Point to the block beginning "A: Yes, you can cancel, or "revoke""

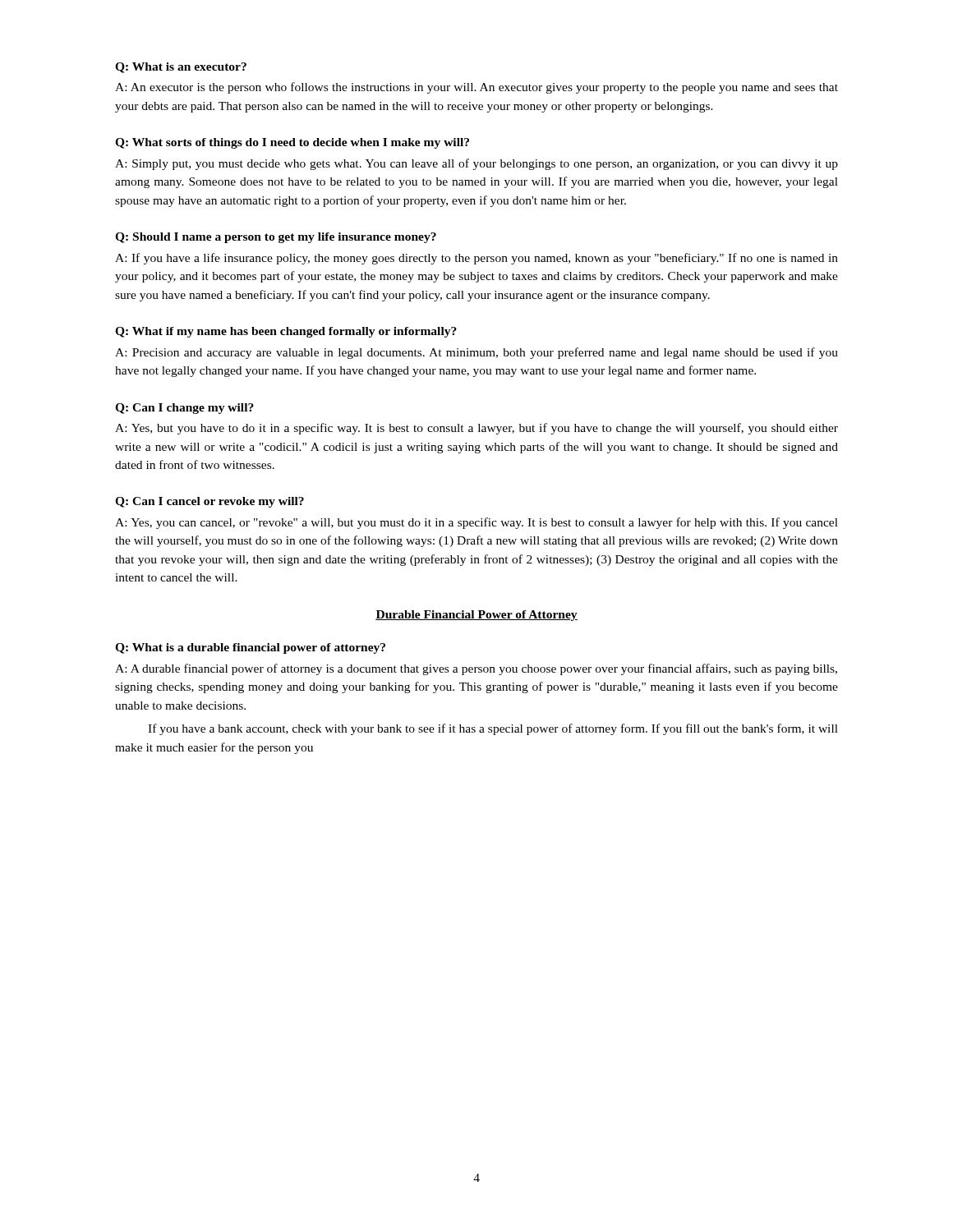(476, 550)
